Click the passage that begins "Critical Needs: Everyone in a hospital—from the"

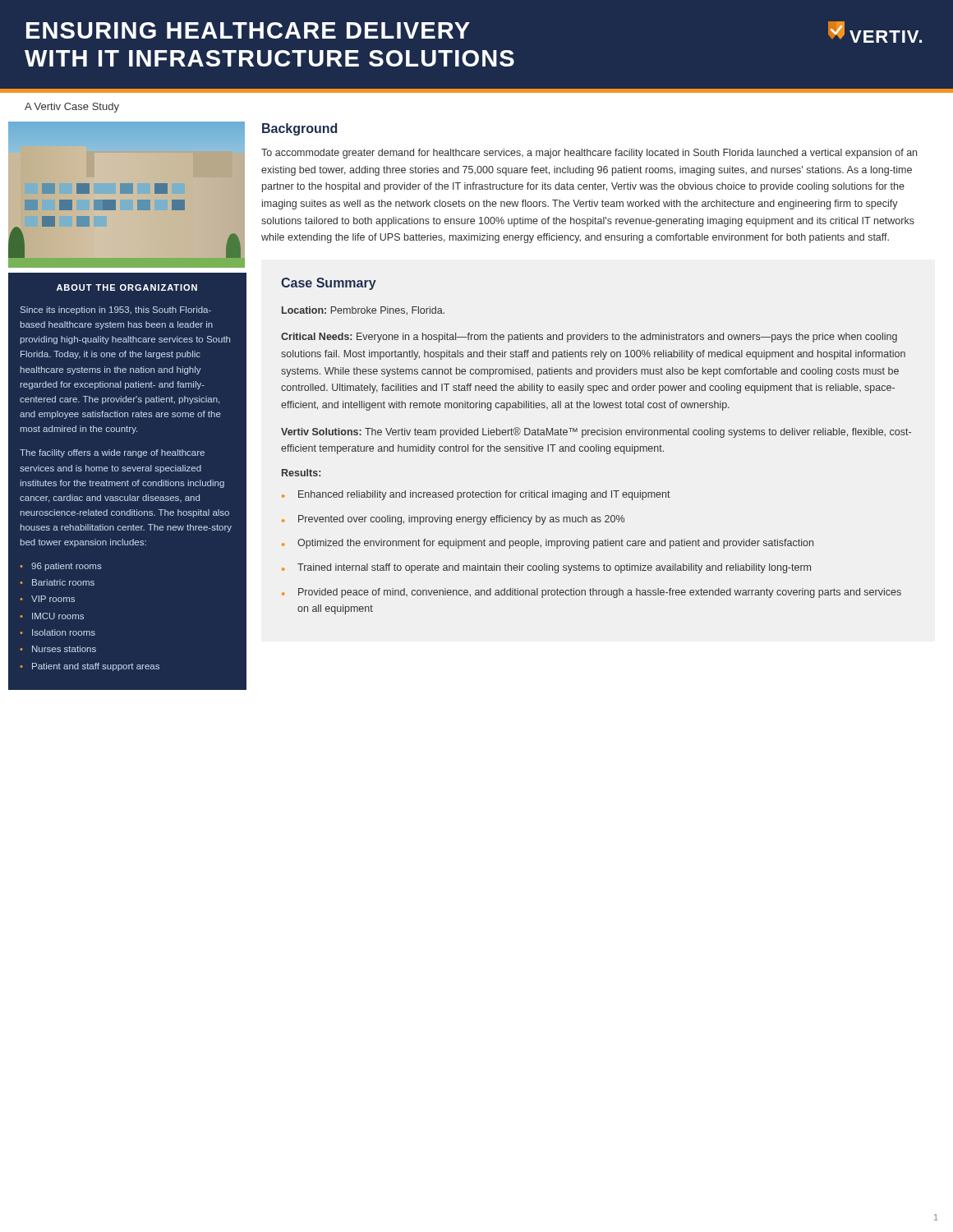tap(593, 371)
